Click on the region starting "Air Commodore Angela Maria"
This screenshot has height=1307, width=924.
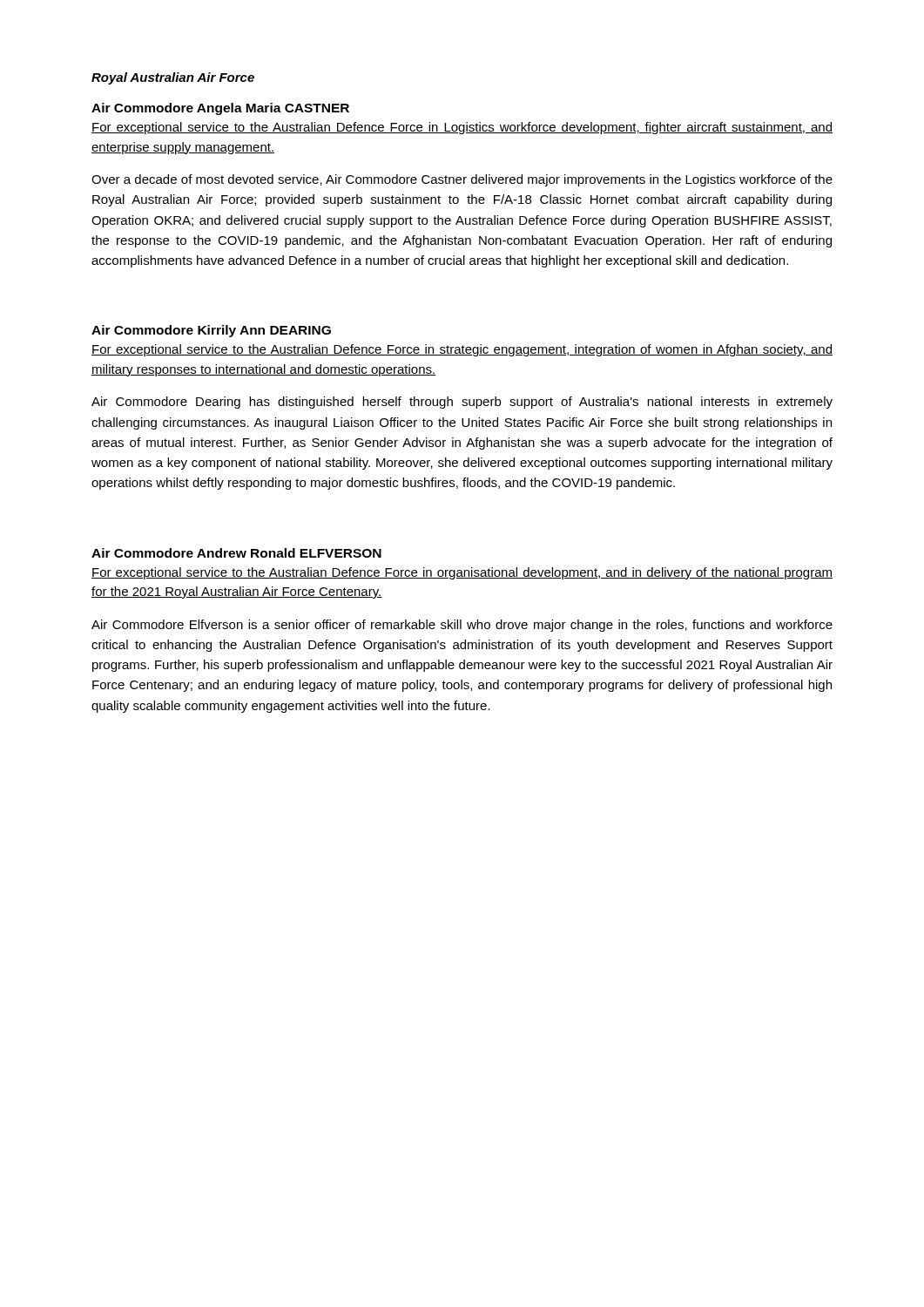click(x=221, y=108)
